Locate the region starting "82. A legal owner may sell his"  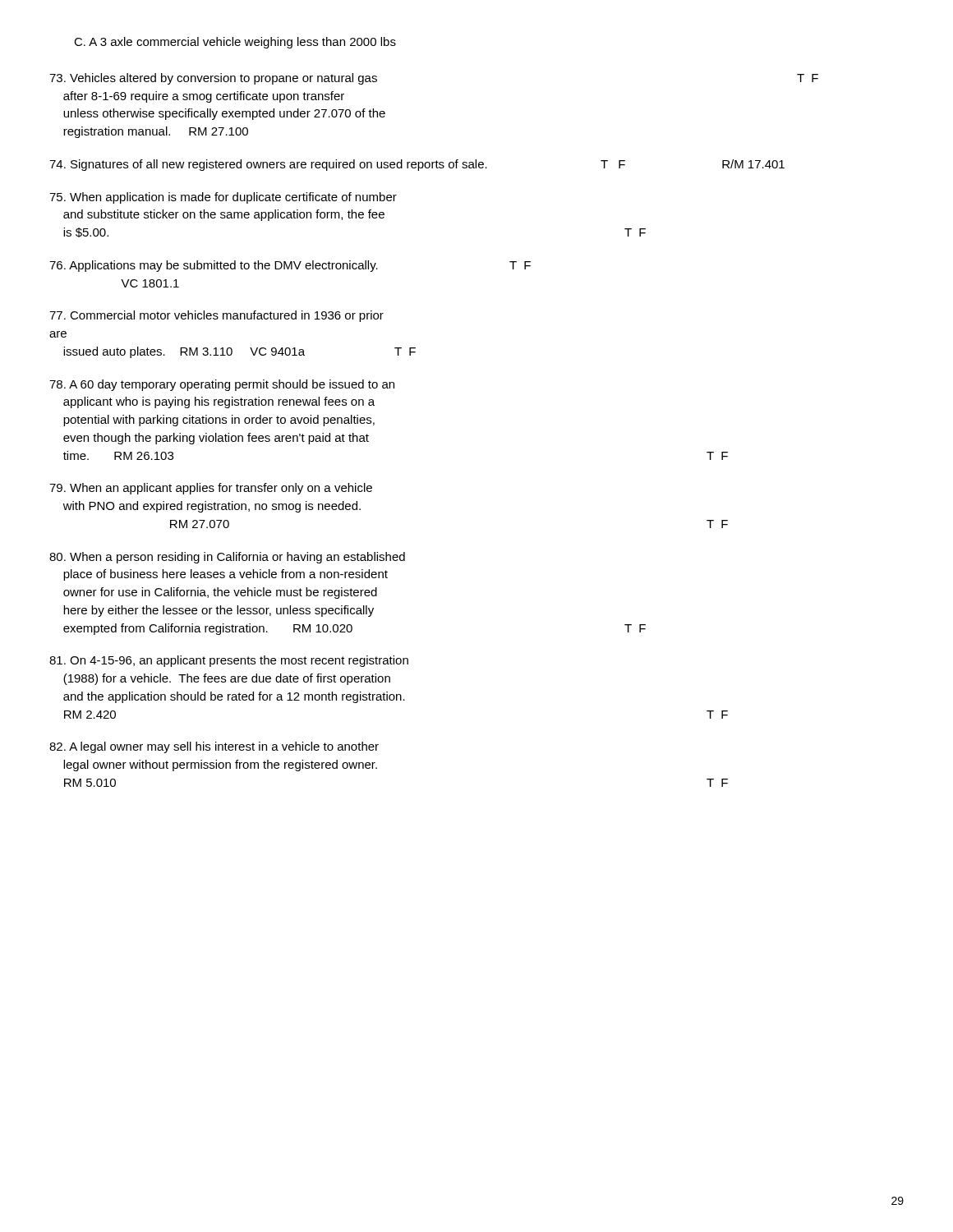pyautogui.click(x=214, y=747)
